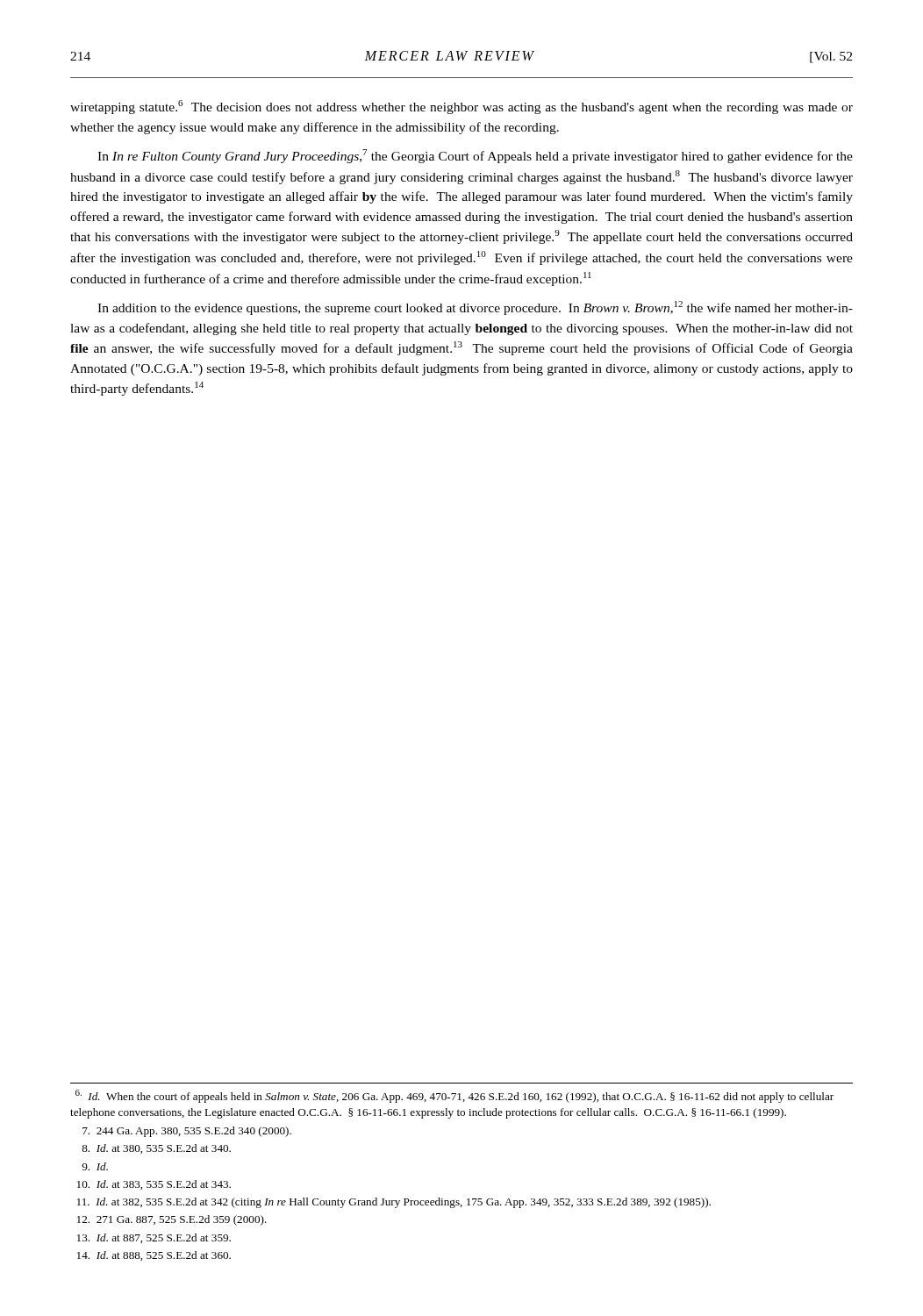923x1316 pixels.
Task: Find the block on this page that starts "In addition to the evidence"
Action: coord(462,348)
